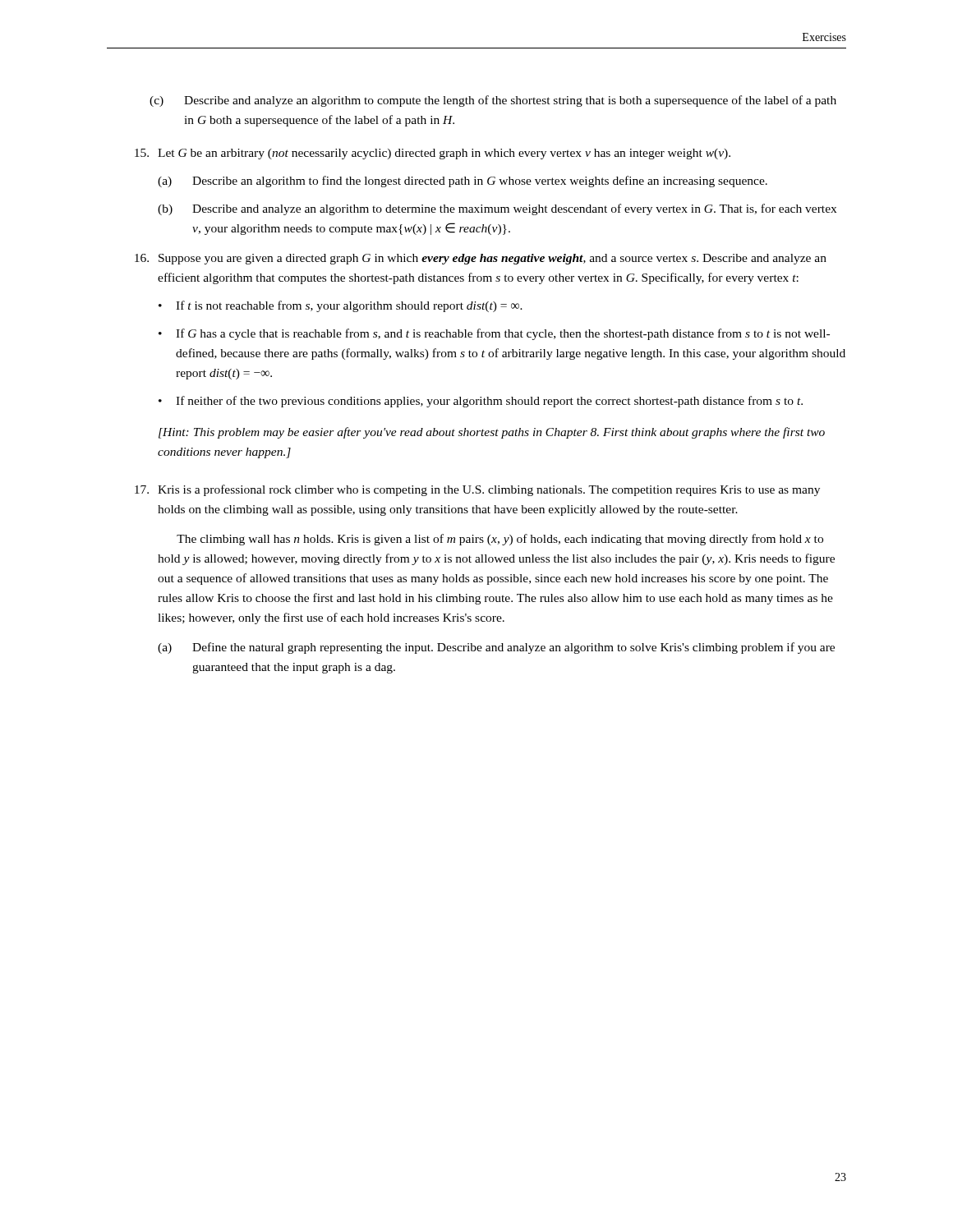Find the passage starting "(a) Define the natural graph representing the"
The height and width of the screenshot is (1232, 953).
point(502,657)
